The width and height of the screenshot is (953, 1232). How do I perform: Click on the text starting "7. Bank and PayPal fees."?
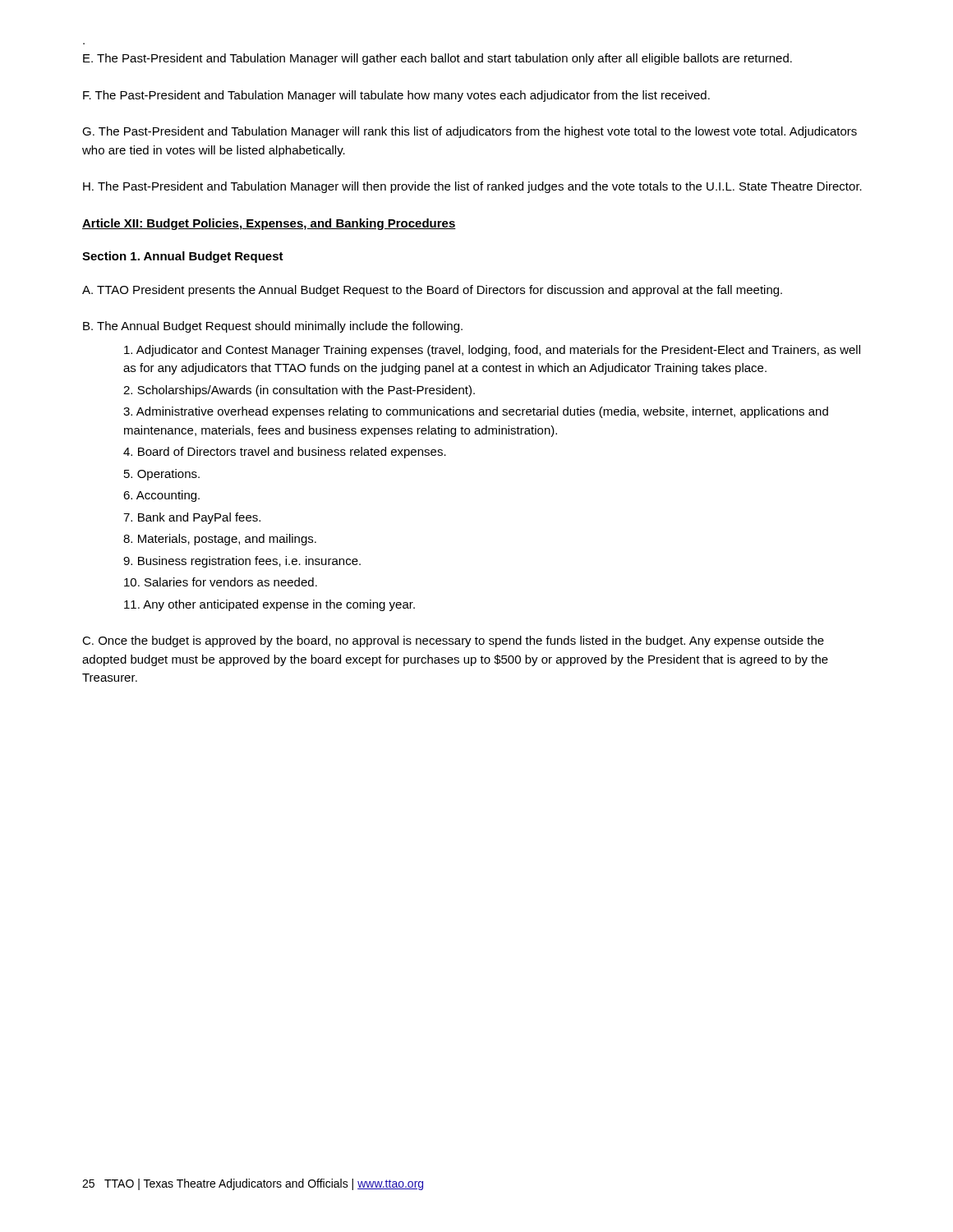tap(192, 517)
